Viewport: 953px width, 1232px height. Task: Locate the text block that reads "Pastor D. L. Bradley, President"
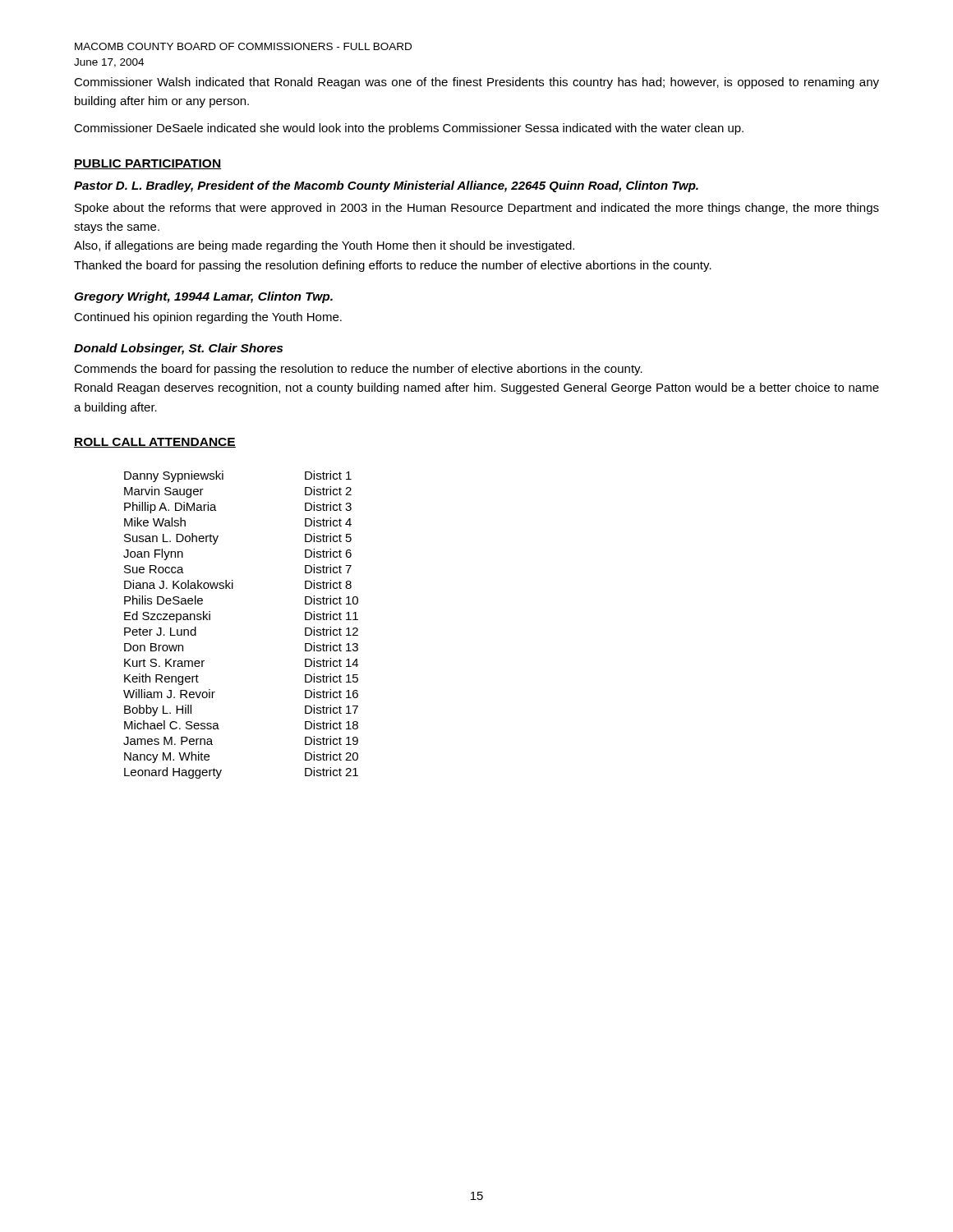click(x=387, y=185)
